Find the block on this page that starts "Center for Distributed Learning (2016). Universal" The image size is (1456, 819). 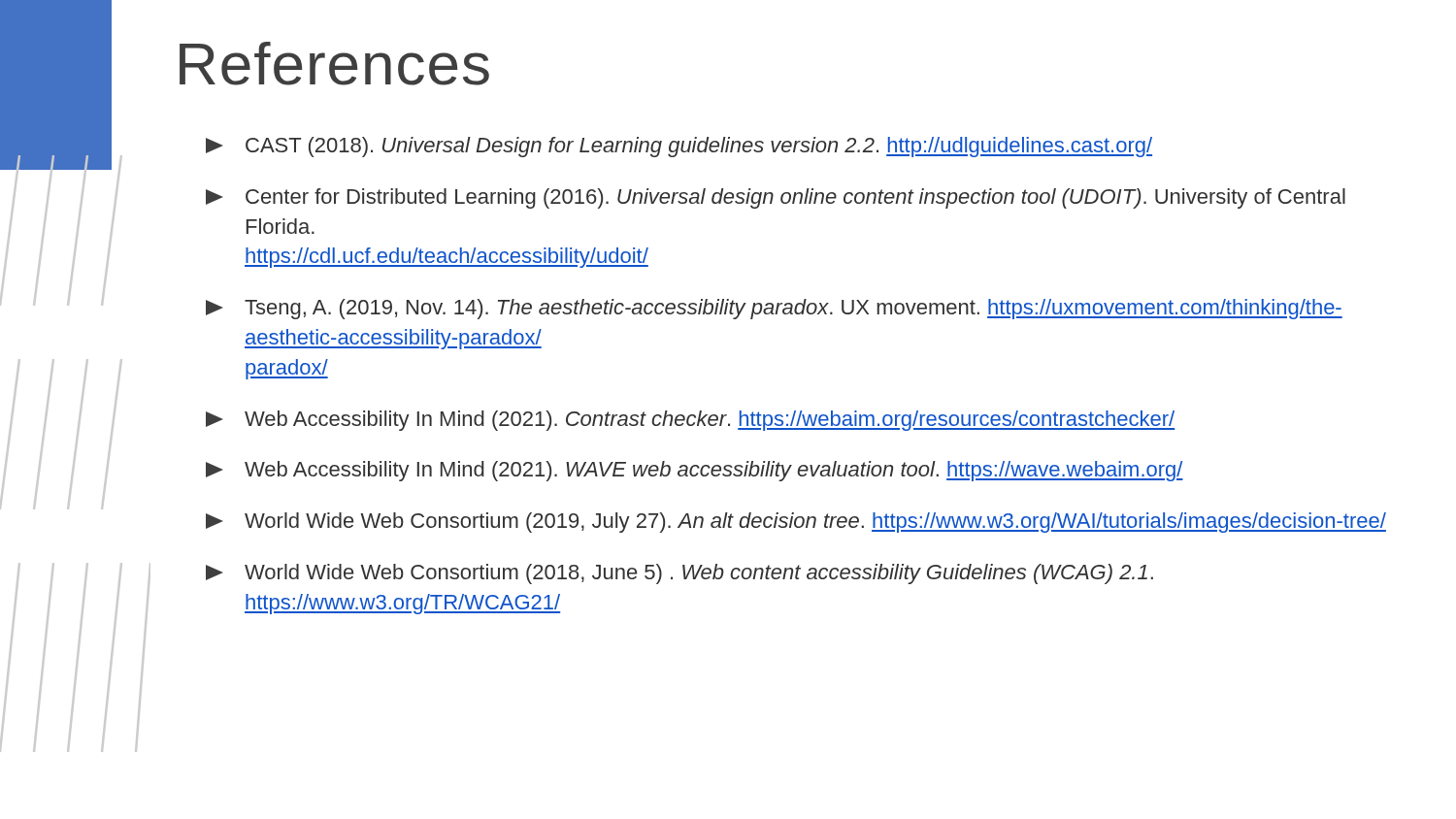click(776, 198)
